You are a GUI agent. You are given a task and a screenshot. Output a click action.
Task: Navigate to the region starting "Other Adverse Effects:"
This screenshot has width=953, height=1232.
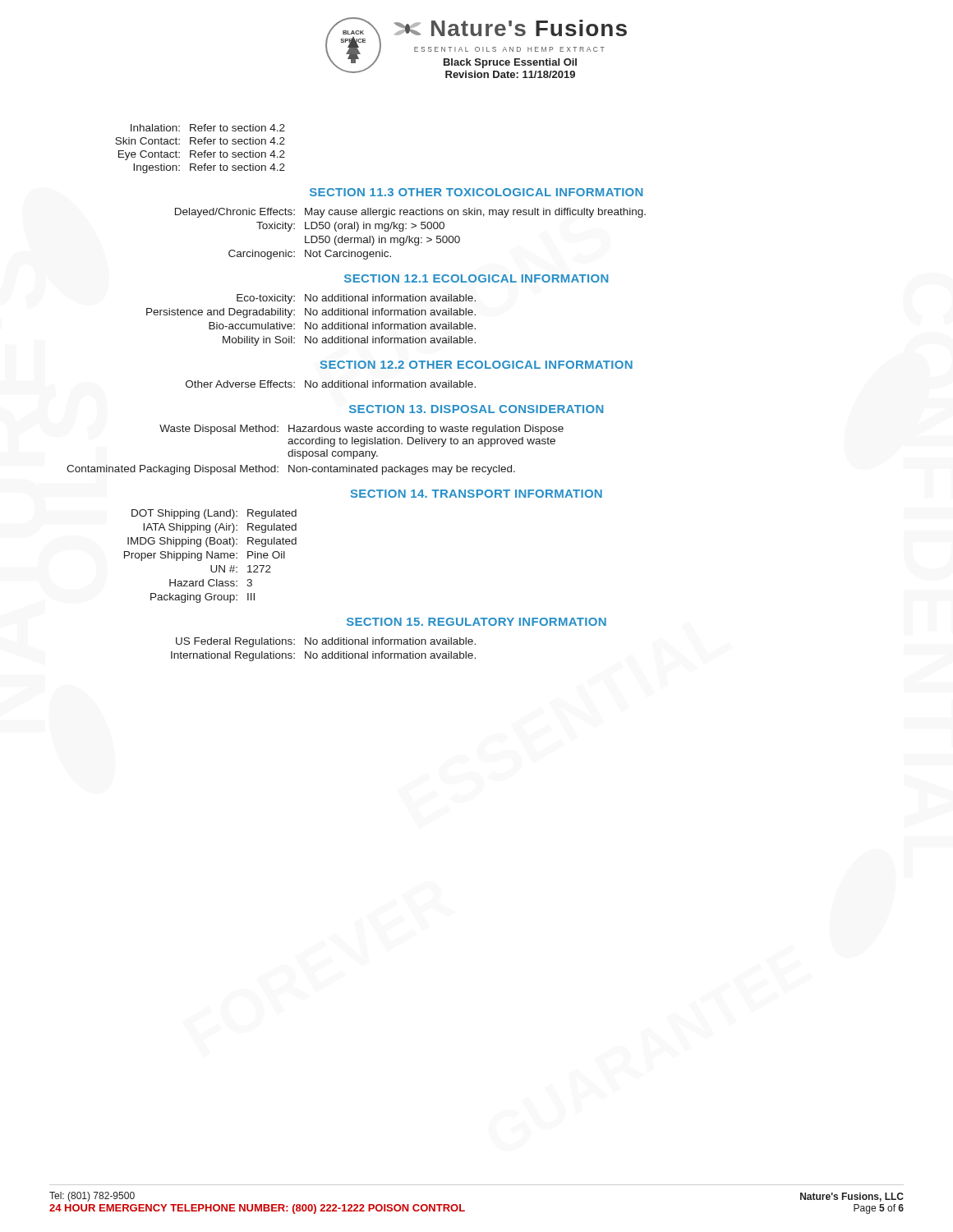[476, 384]
